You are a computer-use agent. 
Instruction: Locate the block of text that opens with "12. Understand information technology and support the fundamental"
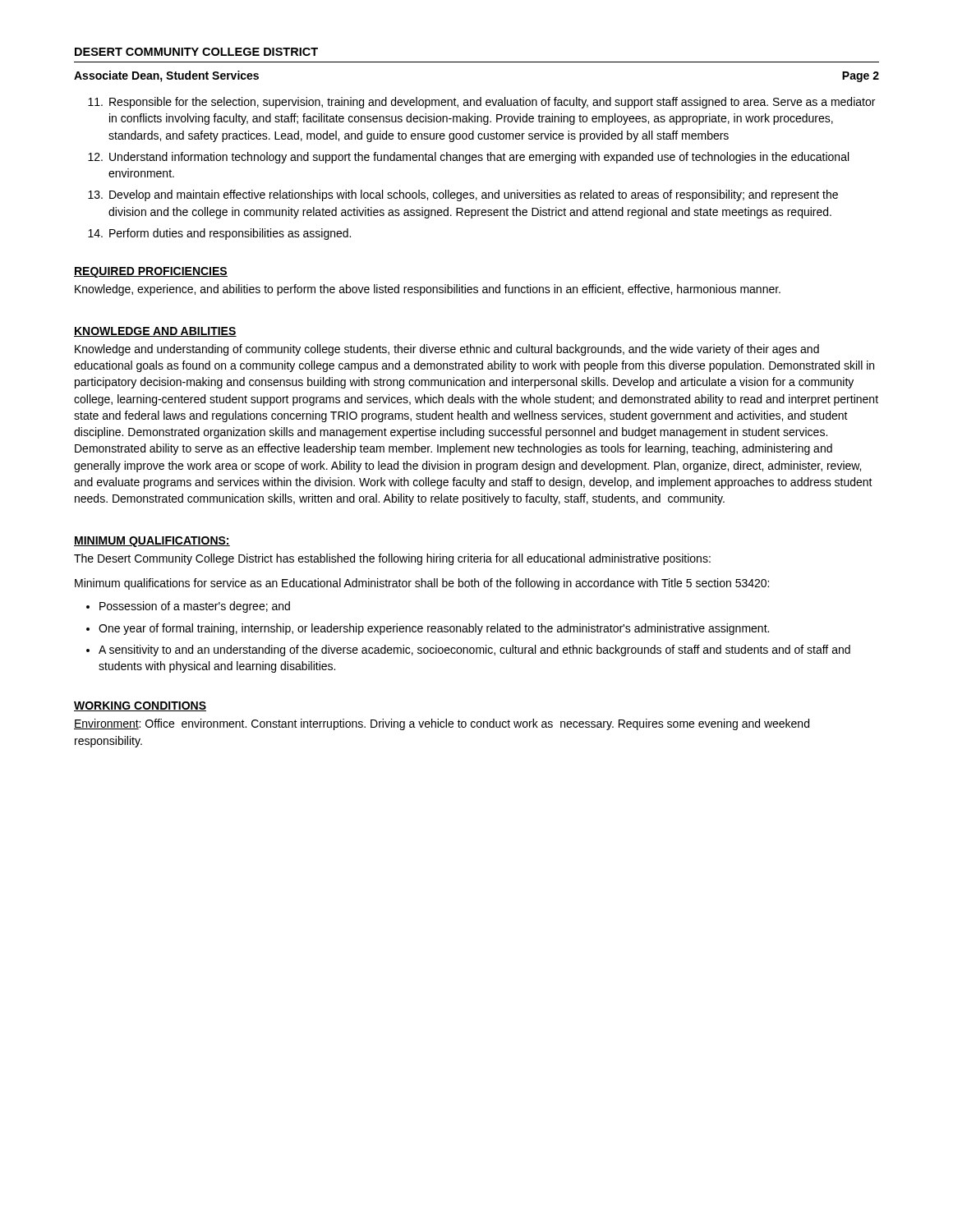coord(476,165)
